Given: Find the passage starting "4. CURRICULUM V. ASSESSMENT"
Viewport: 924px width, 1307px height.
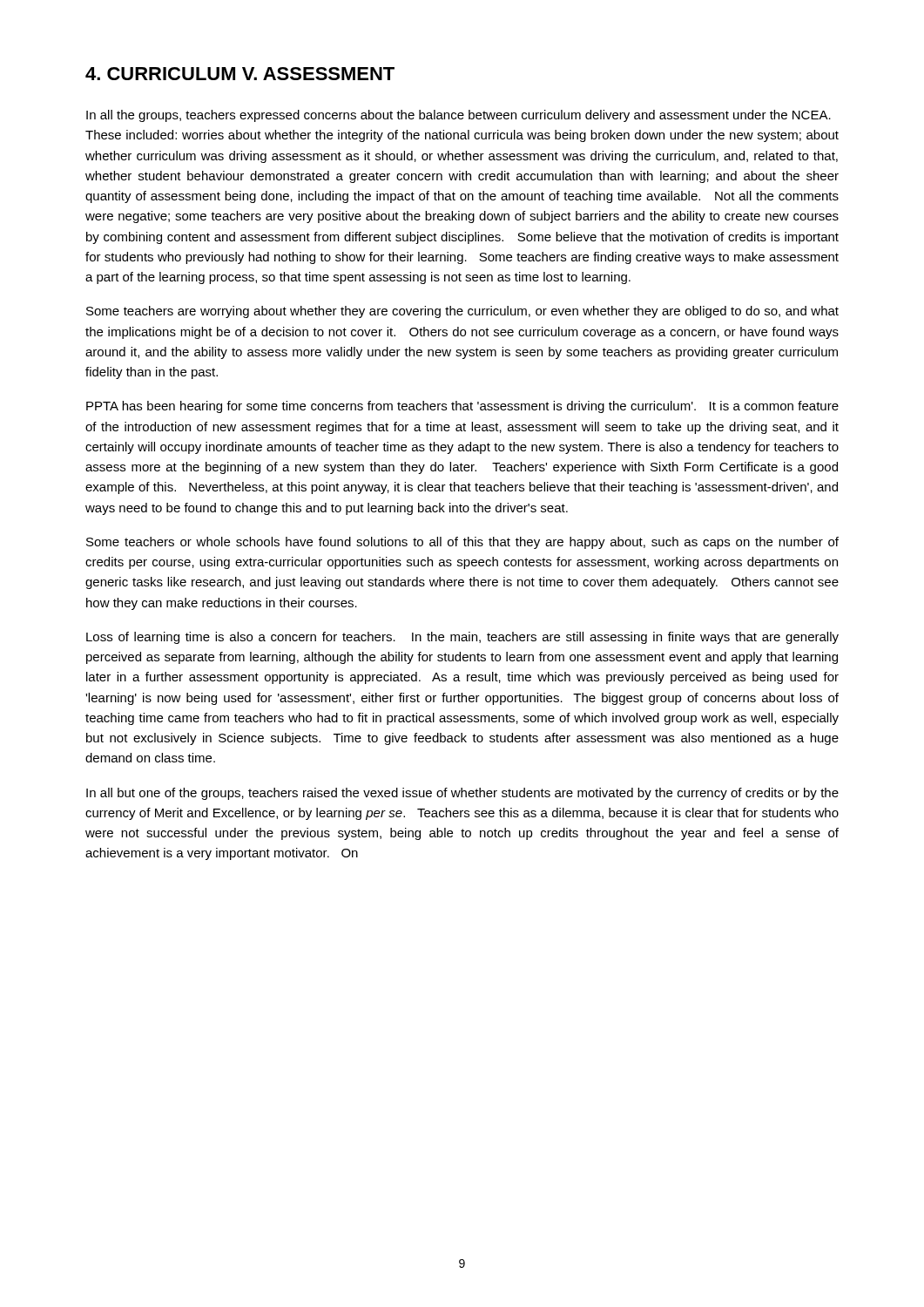Looking at the screenshot, I should tap(240, 74).
